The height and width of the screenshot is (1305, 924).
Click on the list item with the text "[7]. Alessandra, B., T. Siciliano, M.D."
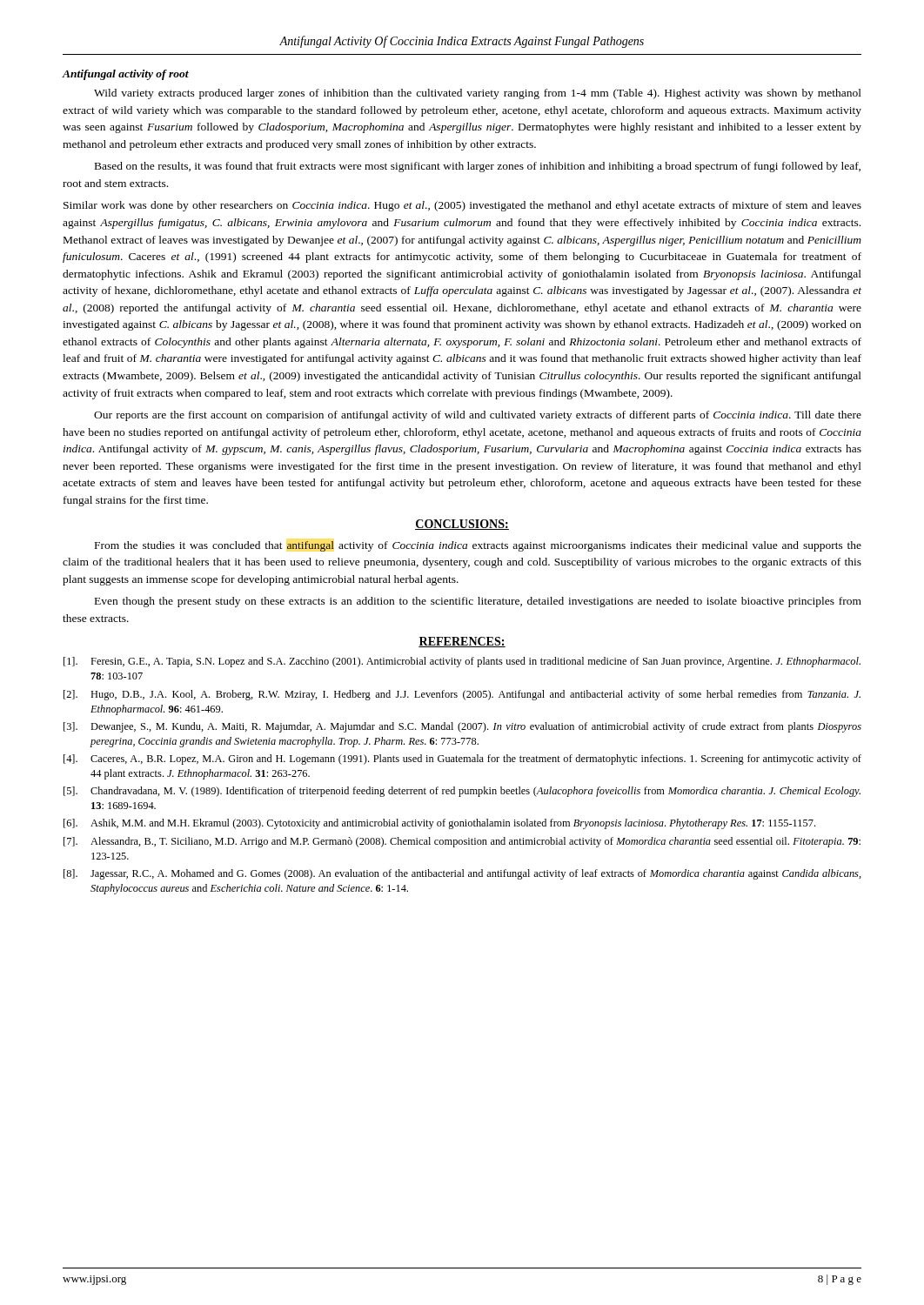tap(462, 849)
